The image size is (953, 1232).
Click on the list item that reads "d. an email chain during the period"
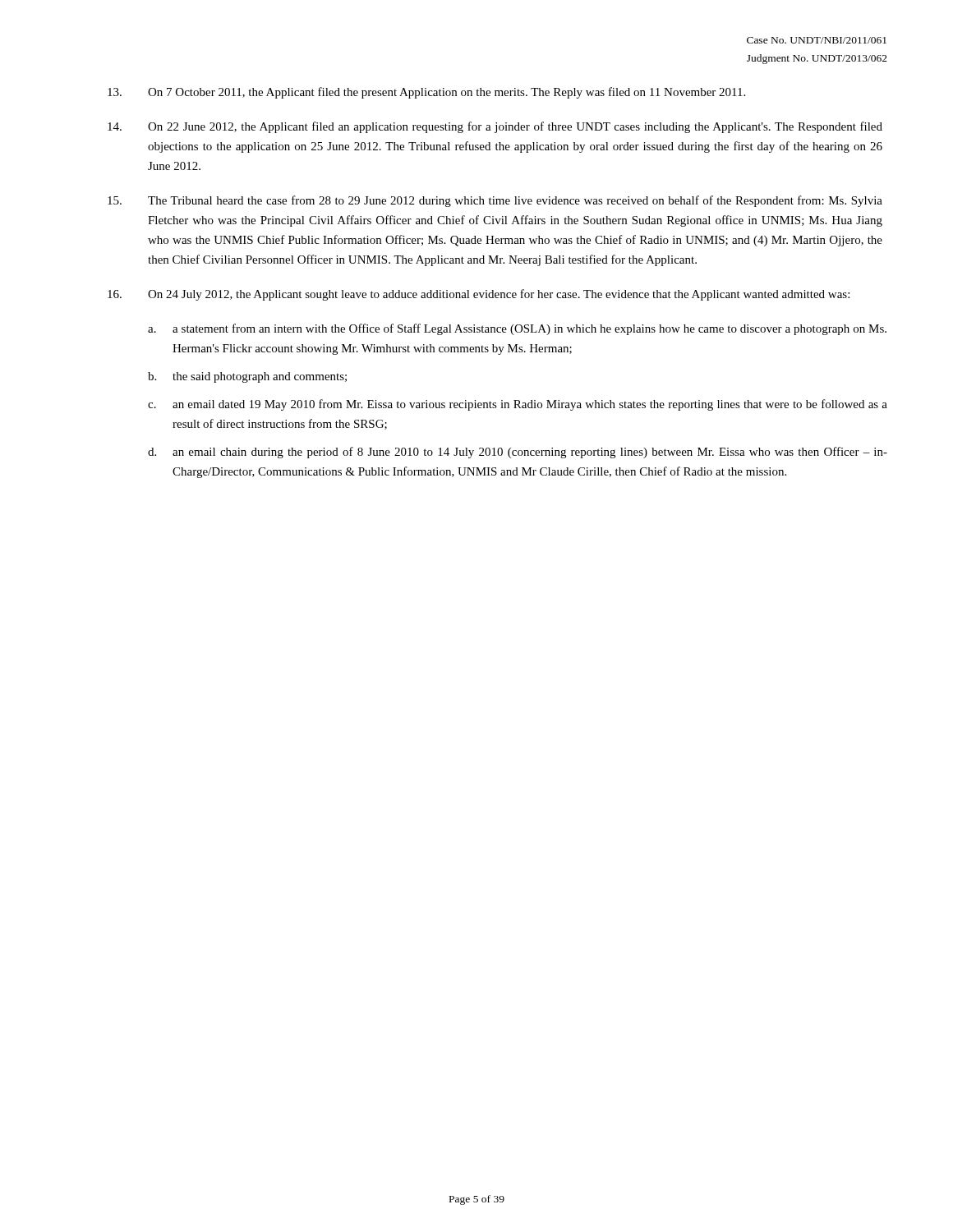pyautogui.click(x=518, y=462)
